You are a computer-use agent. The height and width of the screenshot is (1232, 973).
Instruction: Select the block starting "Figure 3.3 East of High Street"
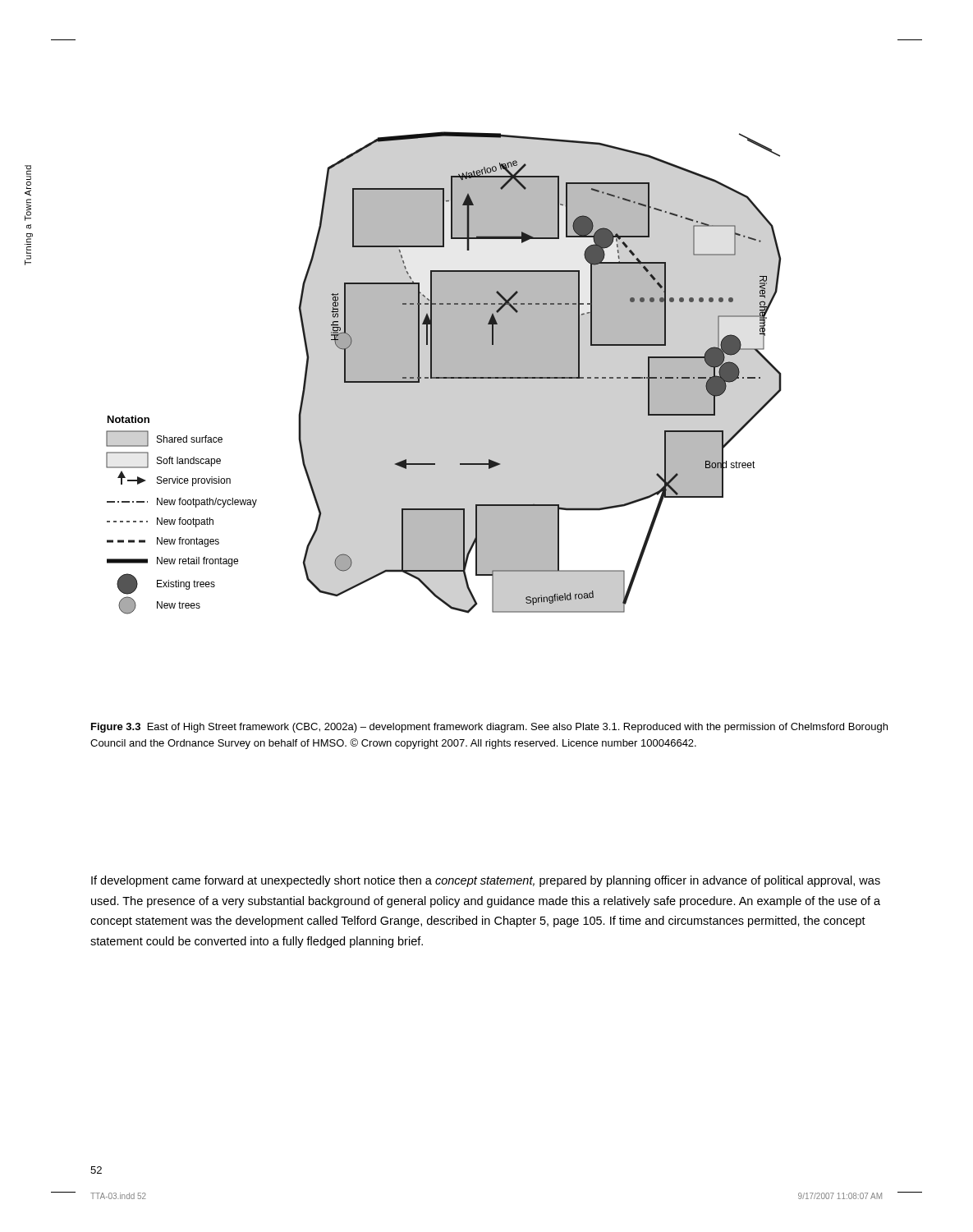[x=489, y=735]
